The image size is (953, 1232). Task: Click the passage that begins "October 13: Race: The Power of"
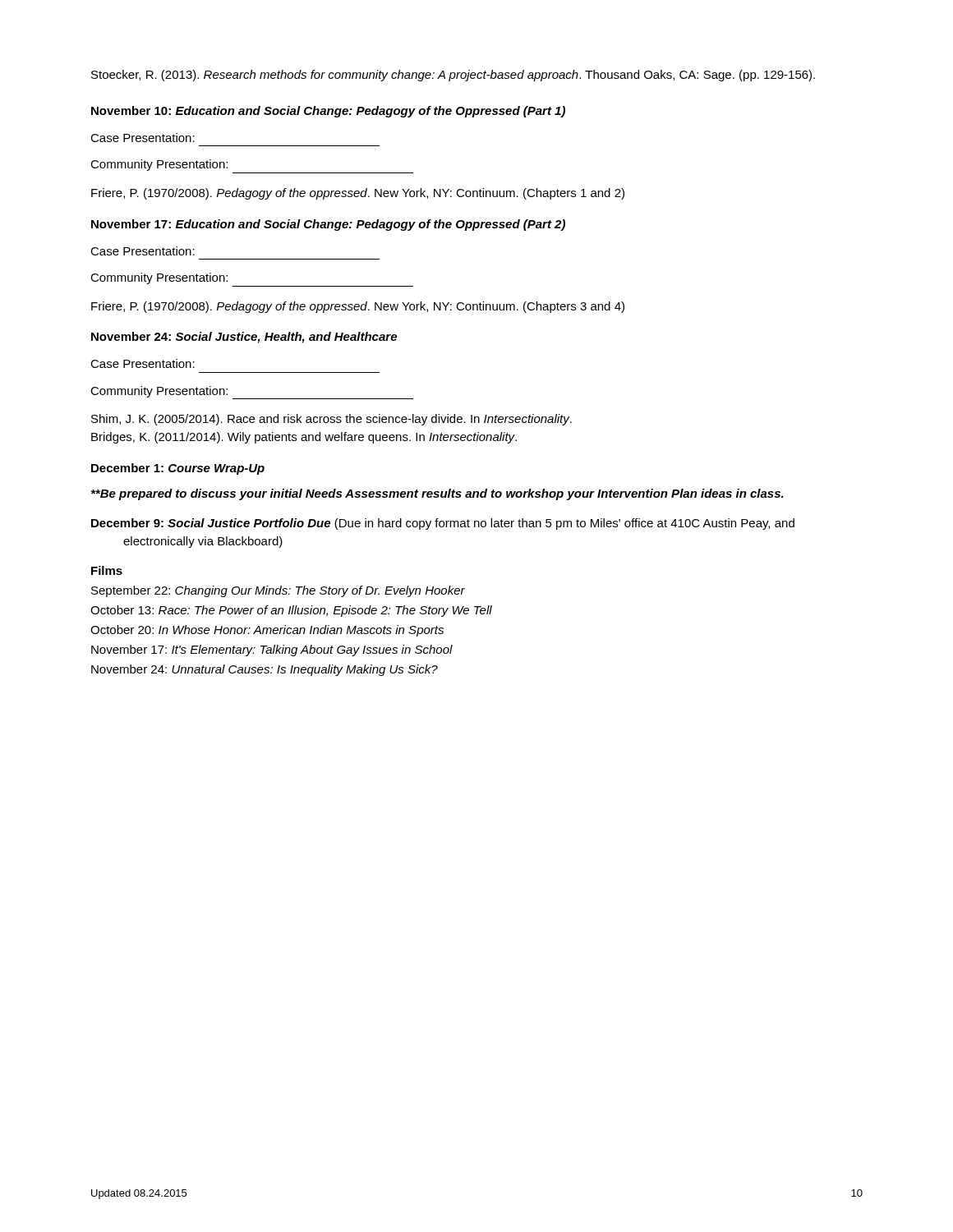coord(291,610)
